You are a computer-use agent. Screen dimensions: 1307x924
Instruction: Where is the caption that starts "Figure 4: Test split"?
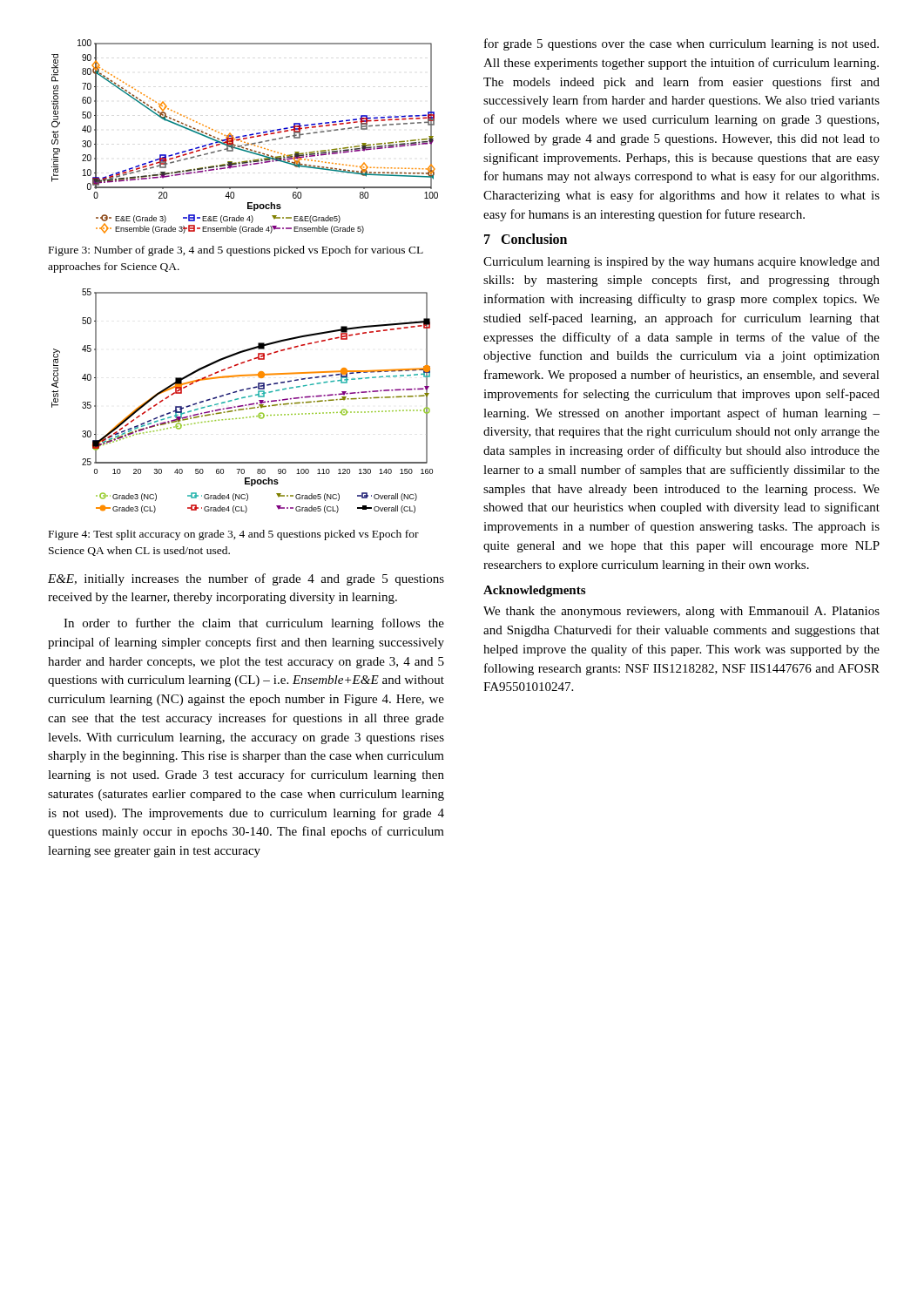(233, 542)
